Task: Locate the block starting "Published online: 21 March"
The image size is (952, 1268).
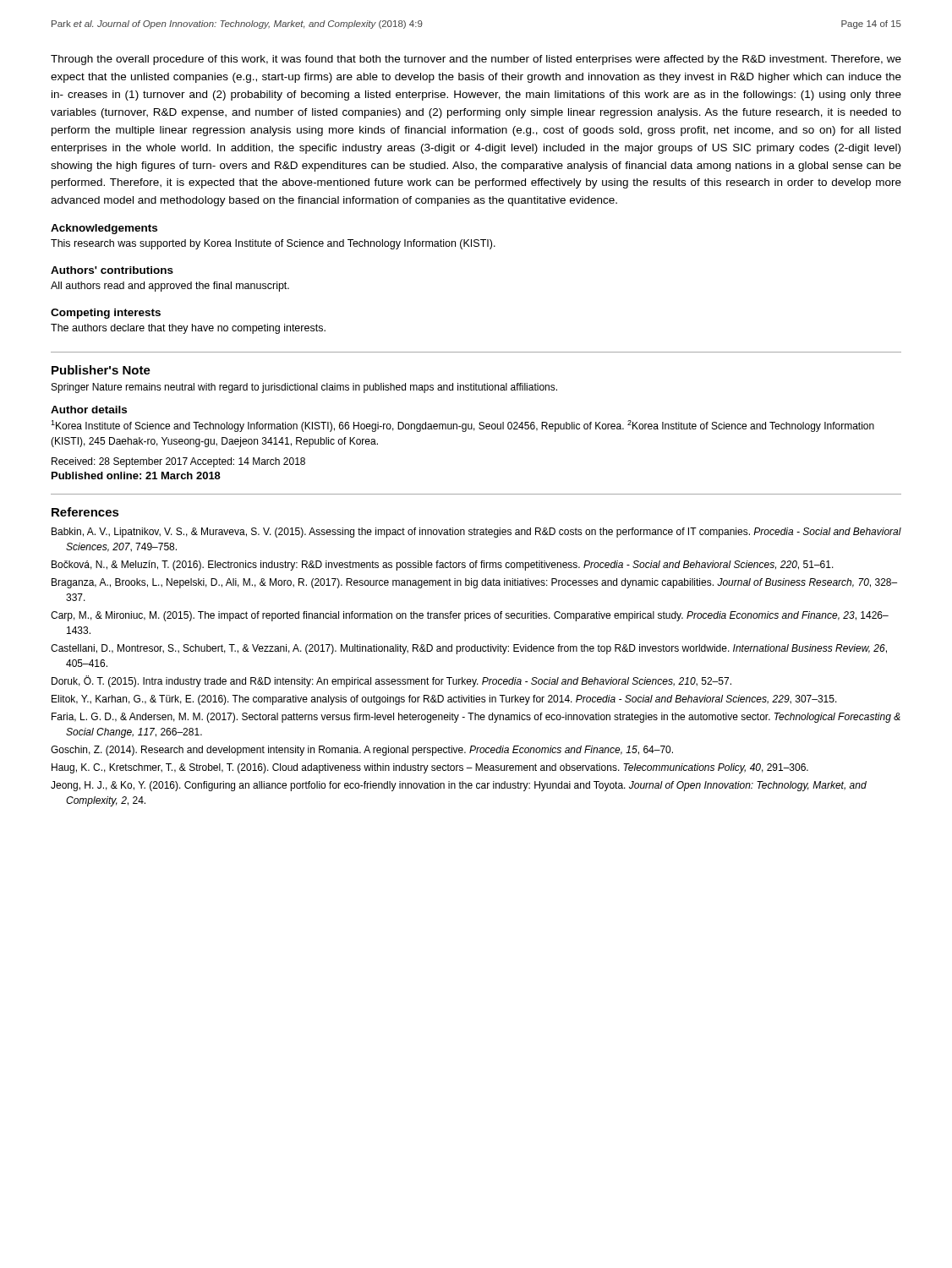Action: [x=136, y=475]
